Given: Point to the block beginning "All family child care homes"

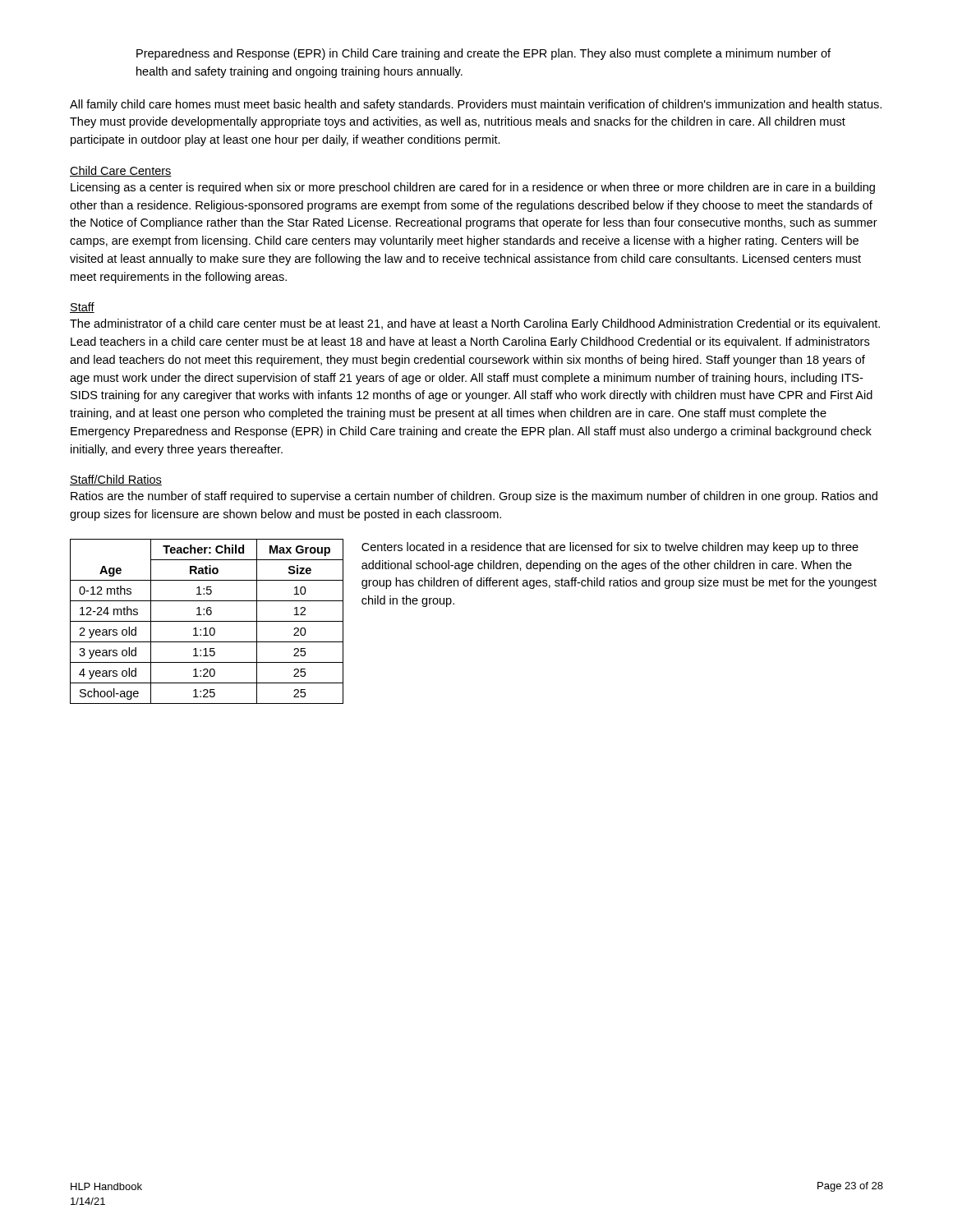Looking at the screenshot, I should click(476, 122).
